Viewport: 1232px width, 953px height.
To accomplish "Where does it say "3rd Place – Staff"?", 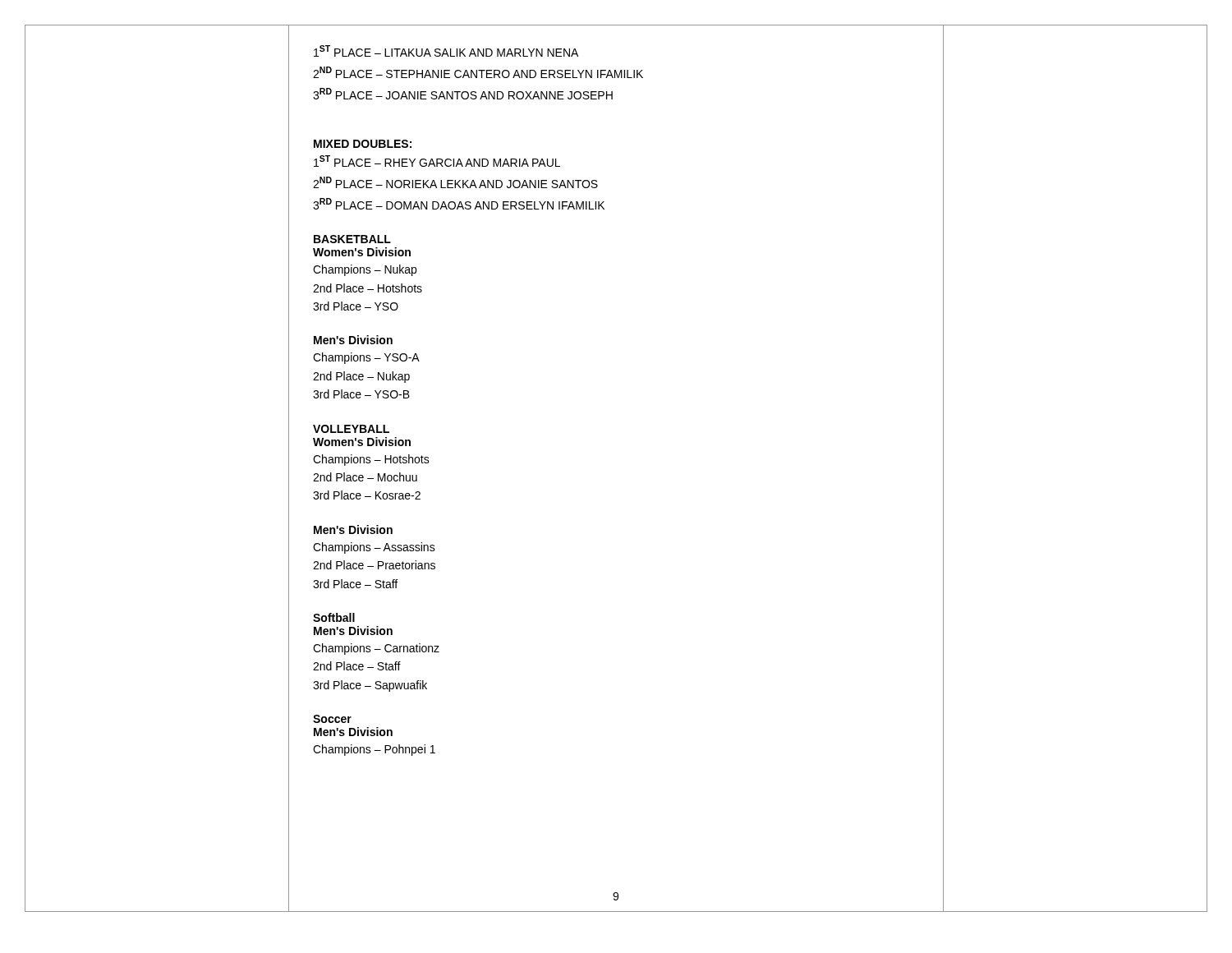I will tap(355, 584).
